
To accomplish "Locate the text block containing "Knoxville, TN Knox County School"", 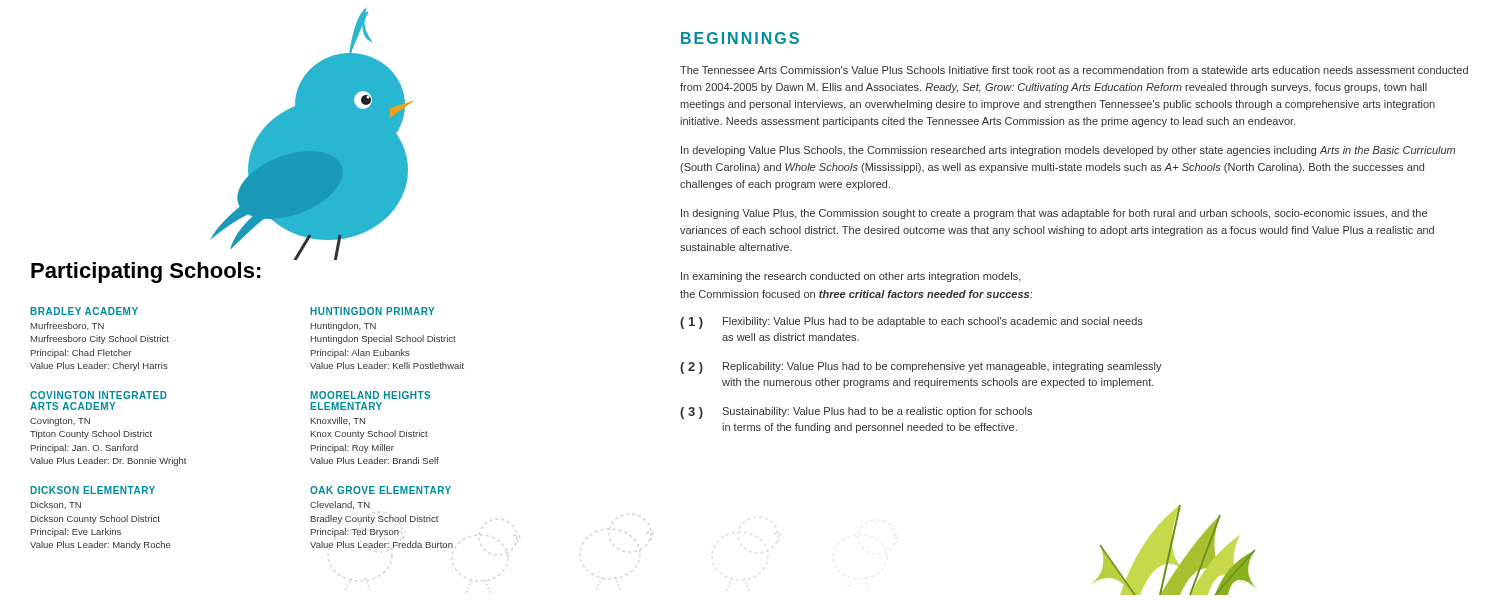I will (374, 441).
